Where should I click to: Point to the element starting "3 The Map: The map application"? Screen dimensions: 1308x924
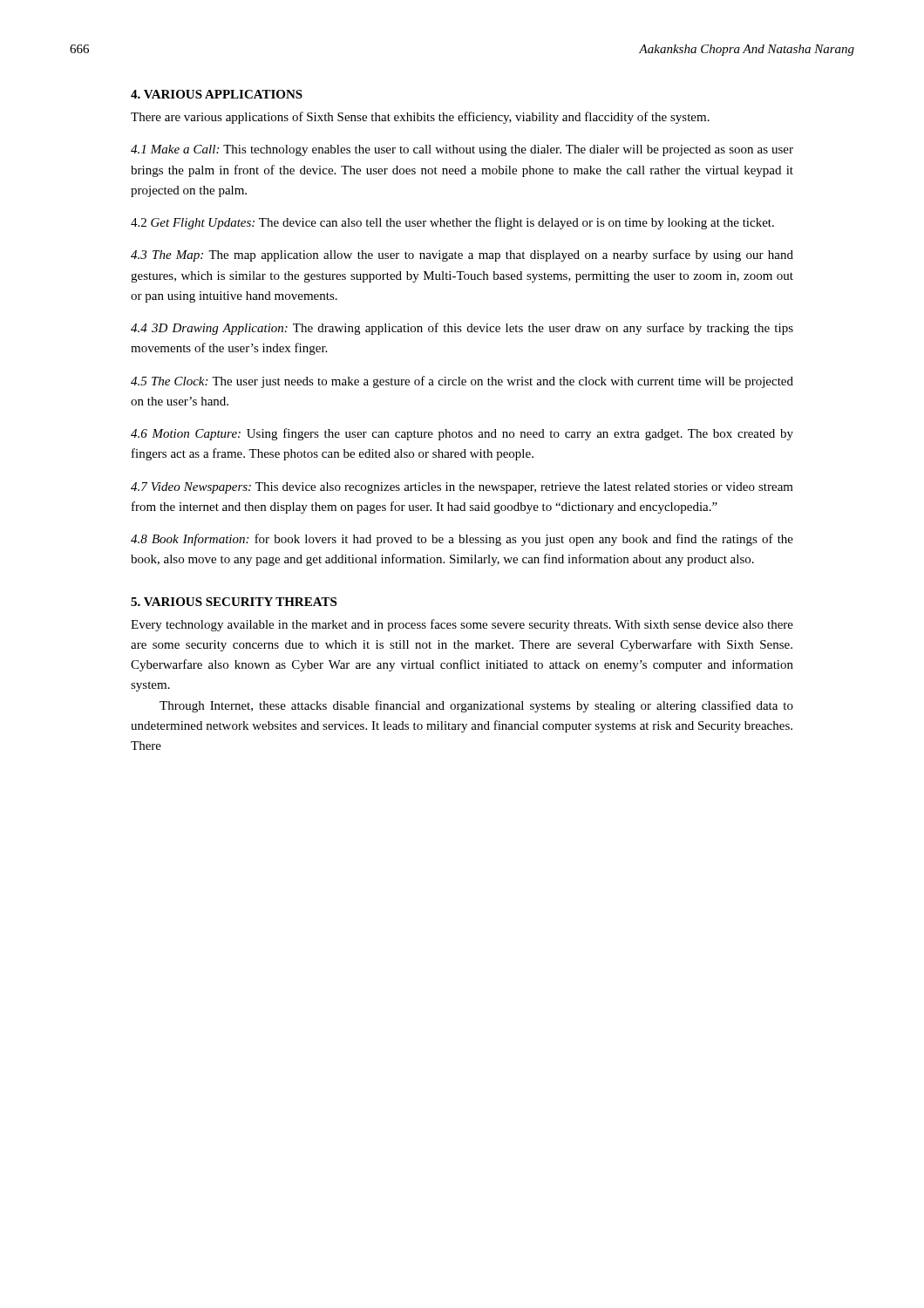coord(462,275)
